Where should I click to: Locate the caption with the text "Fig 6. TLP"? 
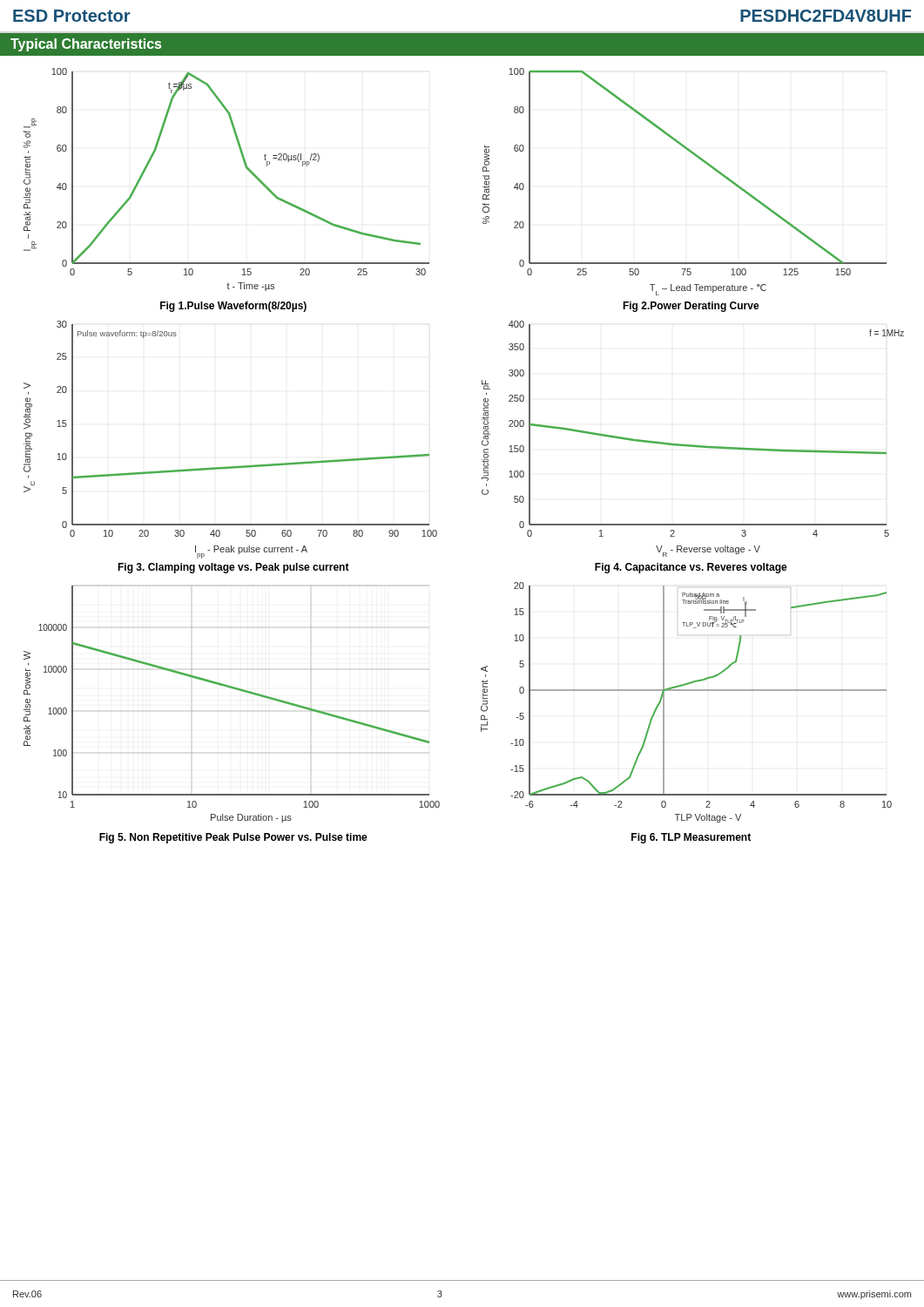coord(691,837)
